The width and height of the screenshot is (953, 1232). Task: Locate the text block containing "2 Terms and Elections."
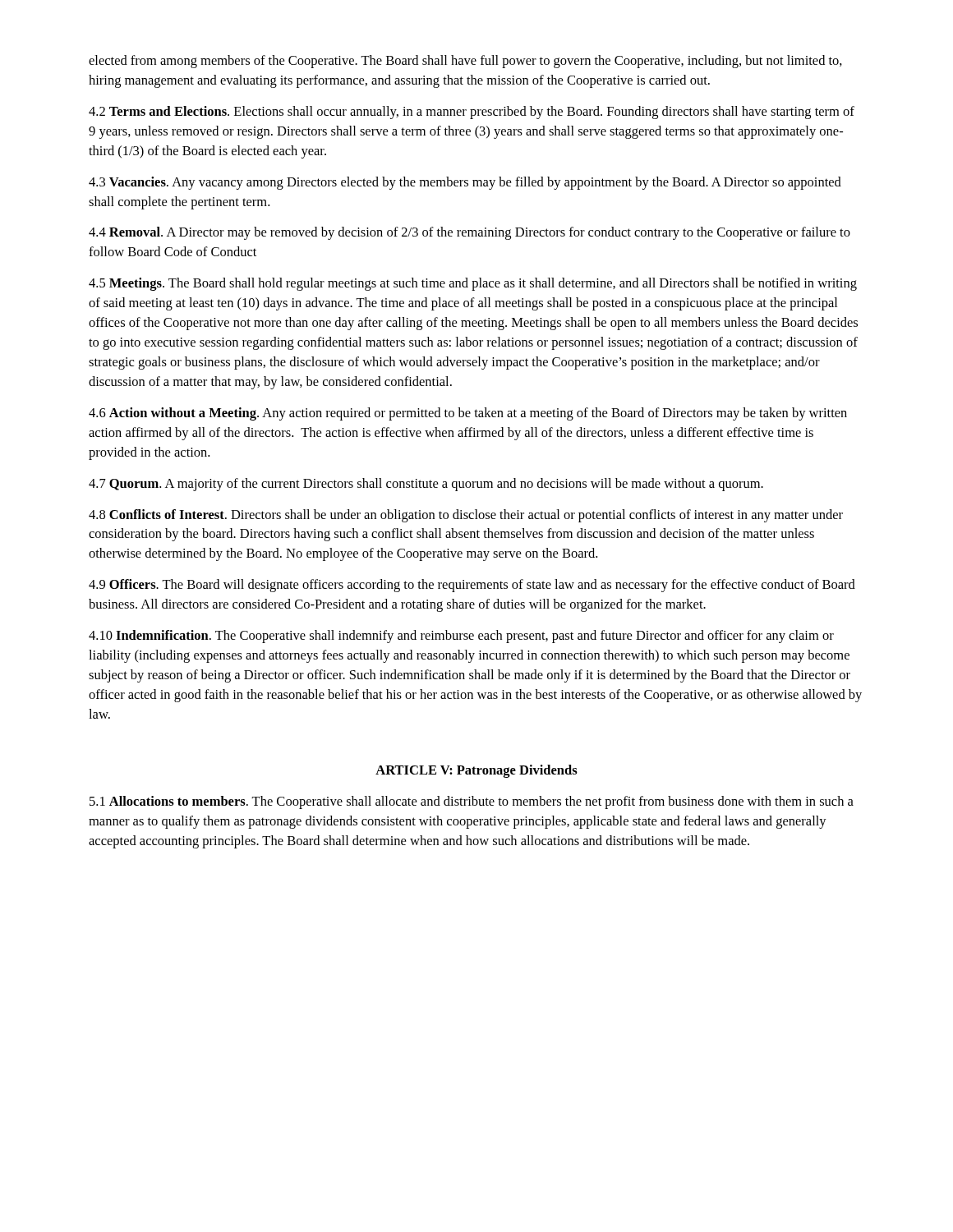pyautogui.click(x=471, y=131)
